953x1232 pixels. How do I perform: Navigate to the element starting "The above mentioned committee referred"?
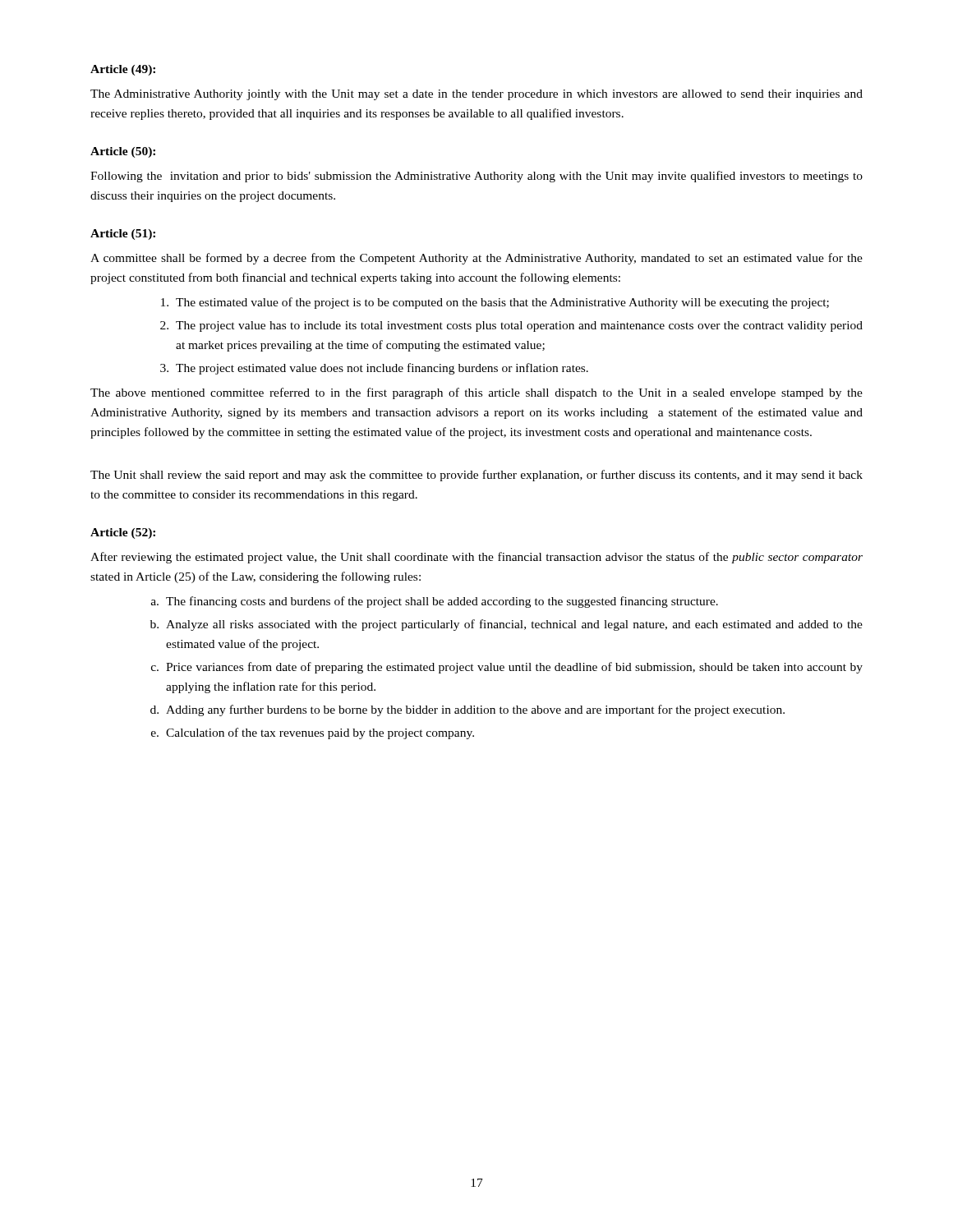pos(476,412)
